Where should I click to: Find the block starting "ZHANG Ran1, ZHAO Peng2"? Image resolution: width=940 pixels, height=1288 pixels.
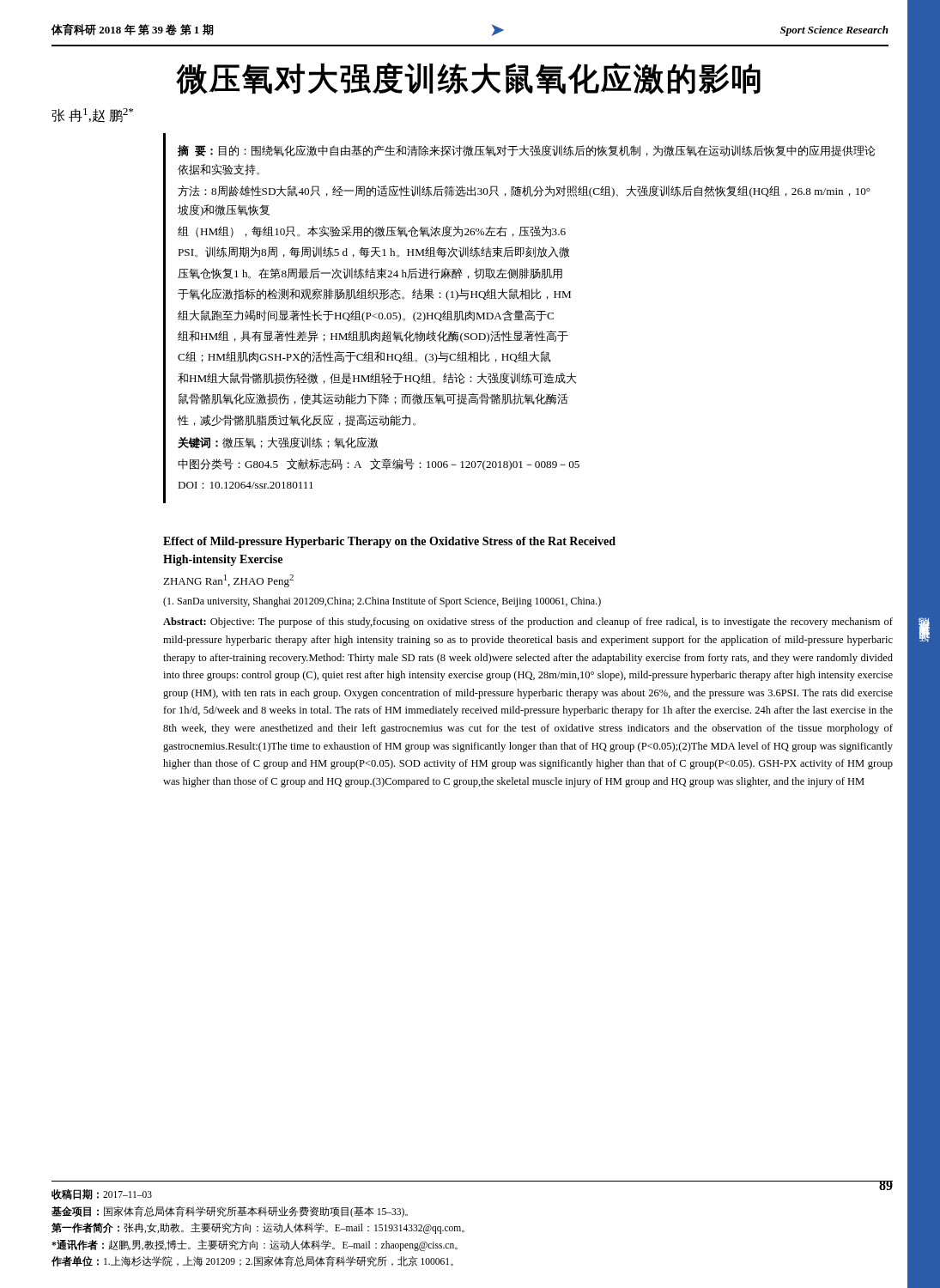pos(229,580)
